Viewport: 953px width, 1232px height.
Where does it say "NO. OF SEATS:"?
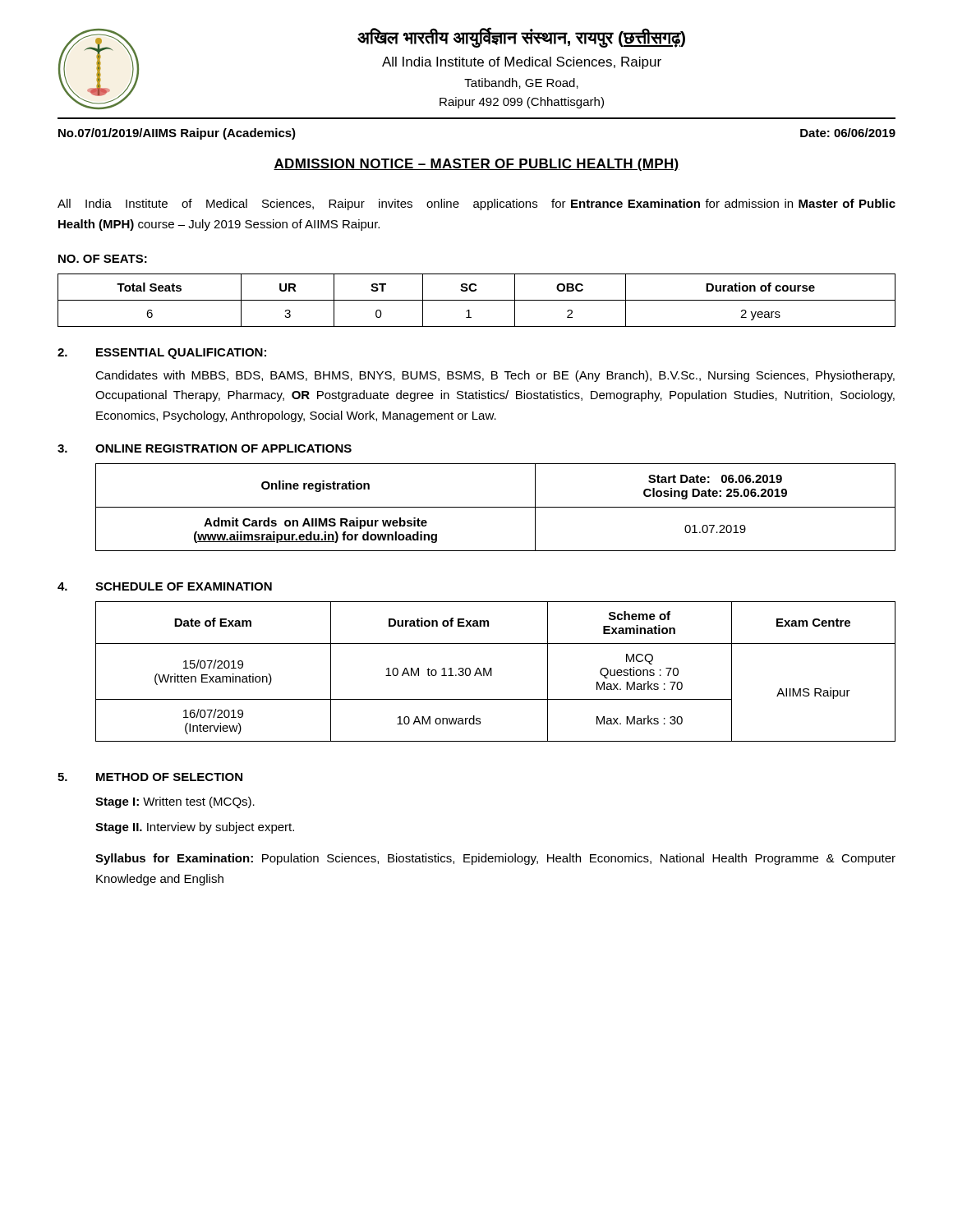(103, 258)
